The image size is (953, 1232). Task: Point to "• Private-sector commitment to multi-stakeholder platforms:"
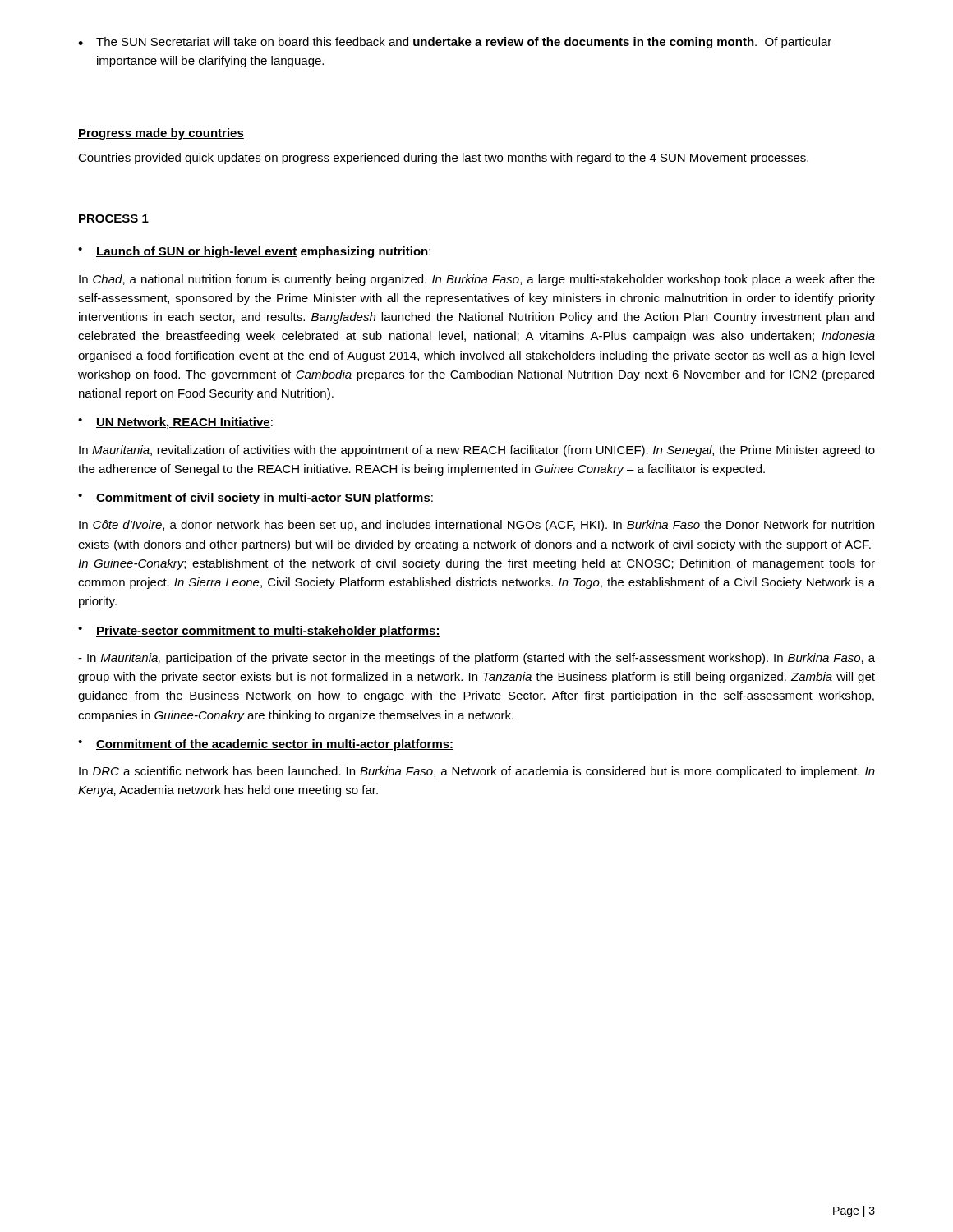259,632
